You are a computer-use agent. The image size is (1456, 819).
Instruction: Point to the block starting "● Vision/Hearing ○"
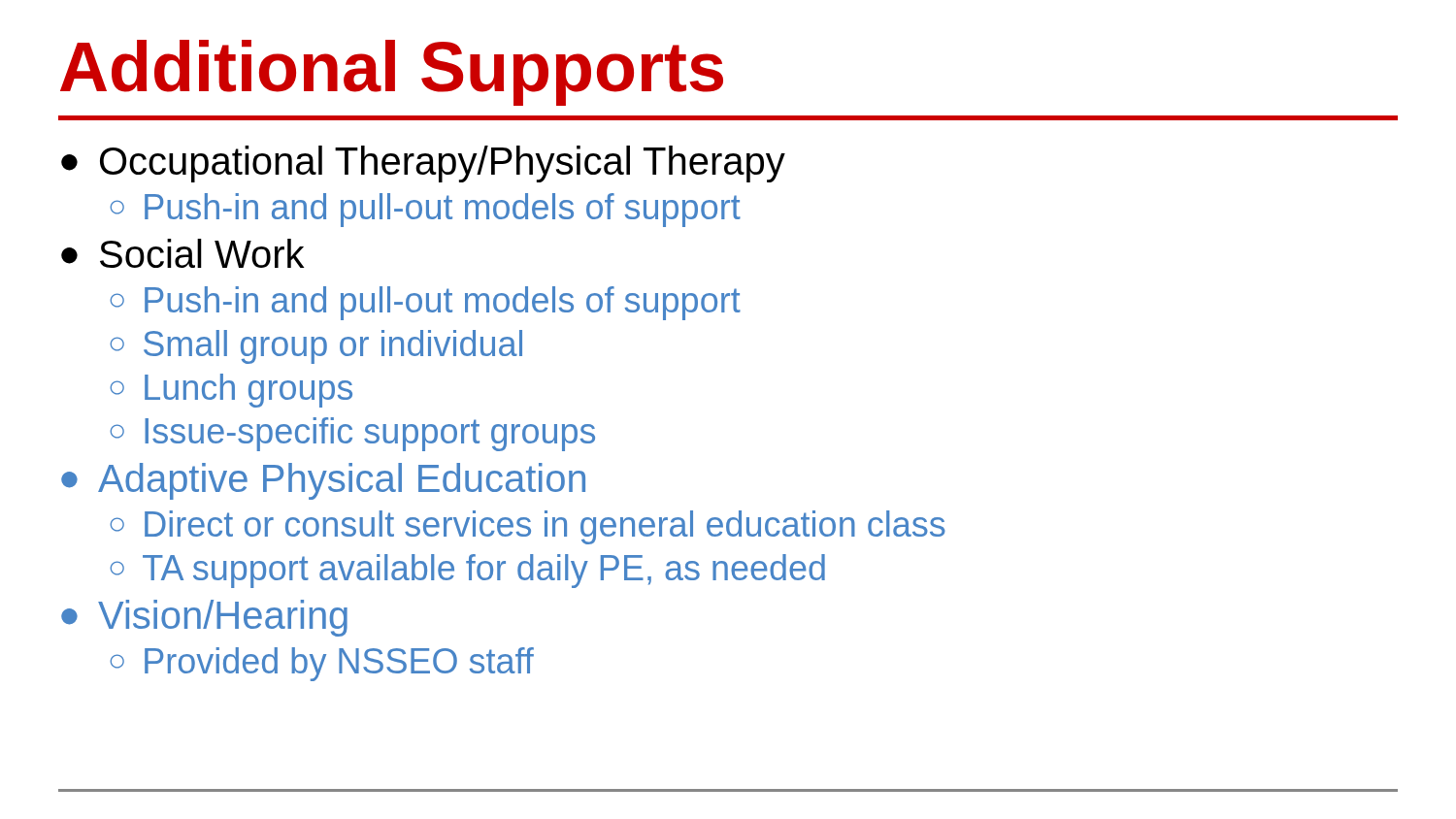pos(296,638)
